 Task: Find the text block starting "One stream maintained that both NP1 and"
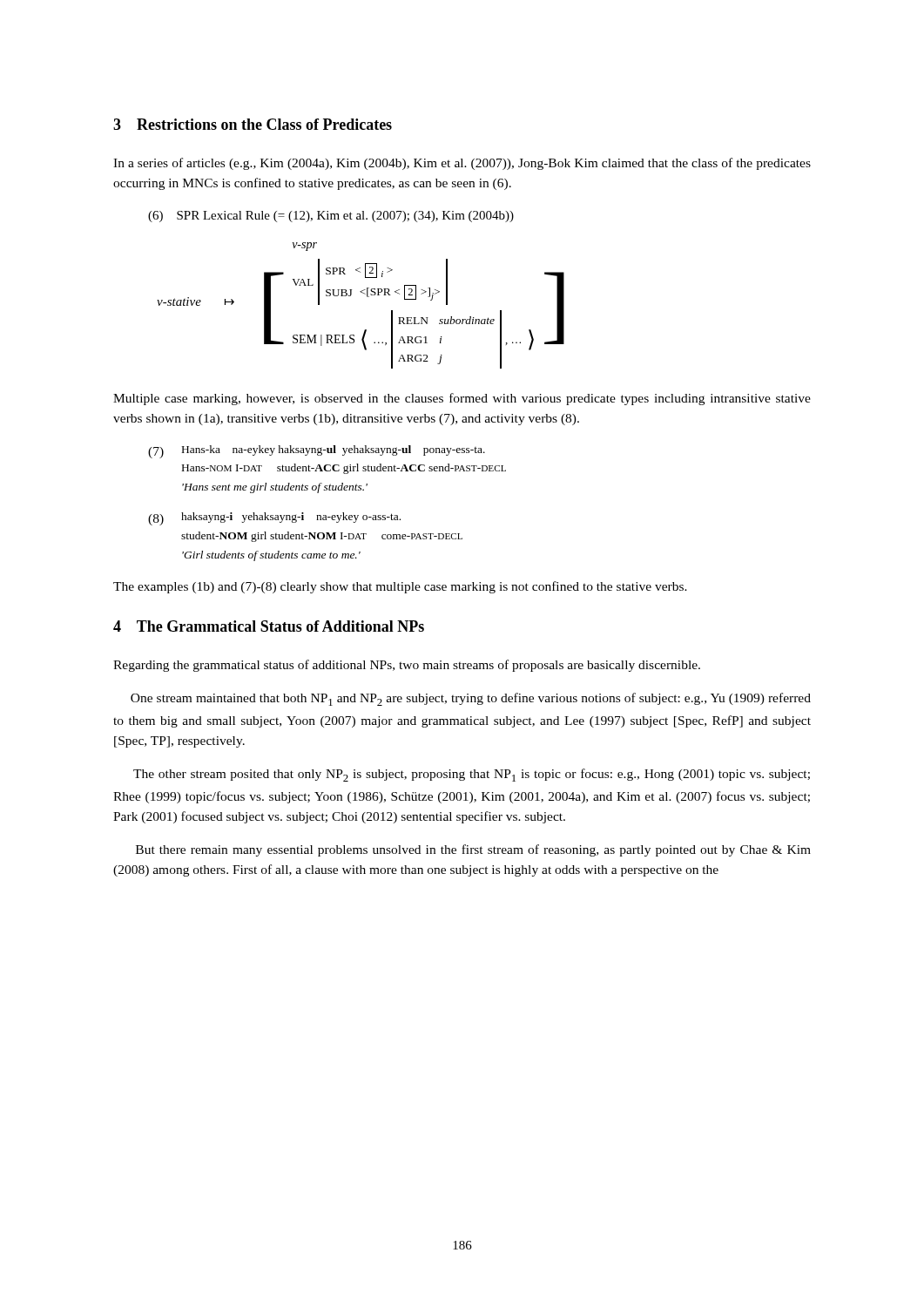pyautogui.click(x=462, y=719)
